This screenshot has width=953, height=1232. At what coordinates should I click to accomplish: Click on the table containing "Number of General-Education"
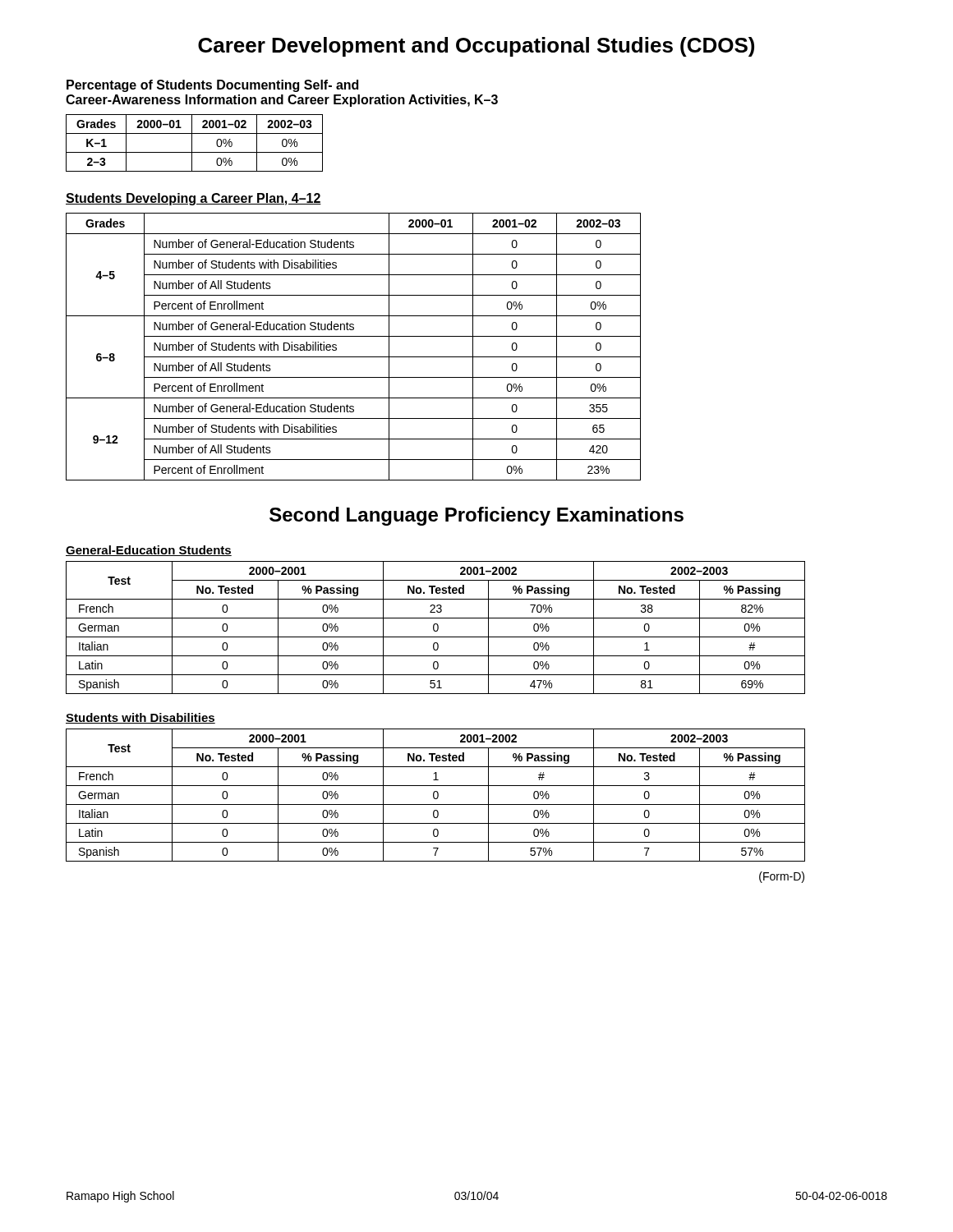476,347
